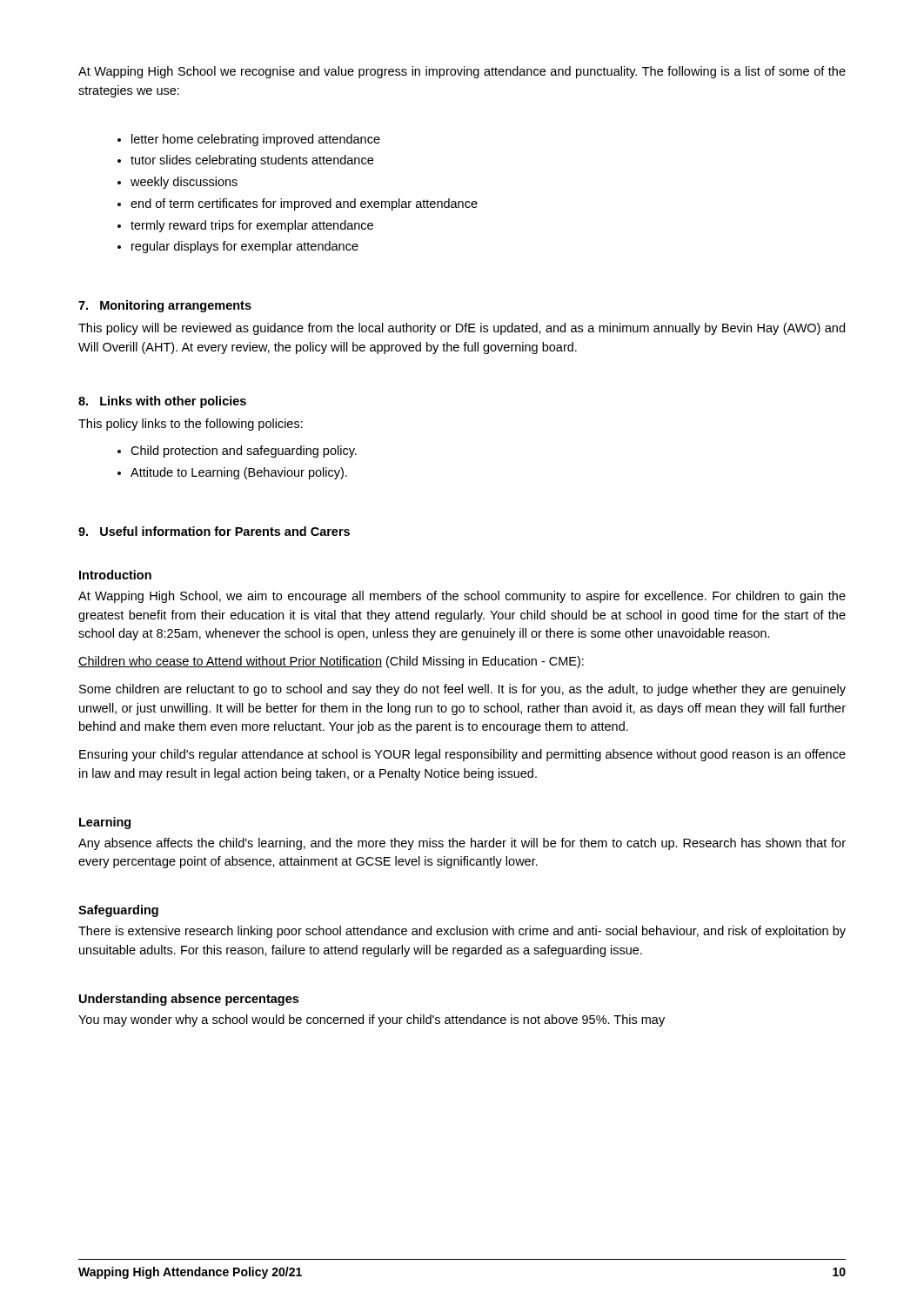Navigate to the passage starting "end of term certificates for improved and"
This screenshot has height=1305, width=924.
pos(304,203)
